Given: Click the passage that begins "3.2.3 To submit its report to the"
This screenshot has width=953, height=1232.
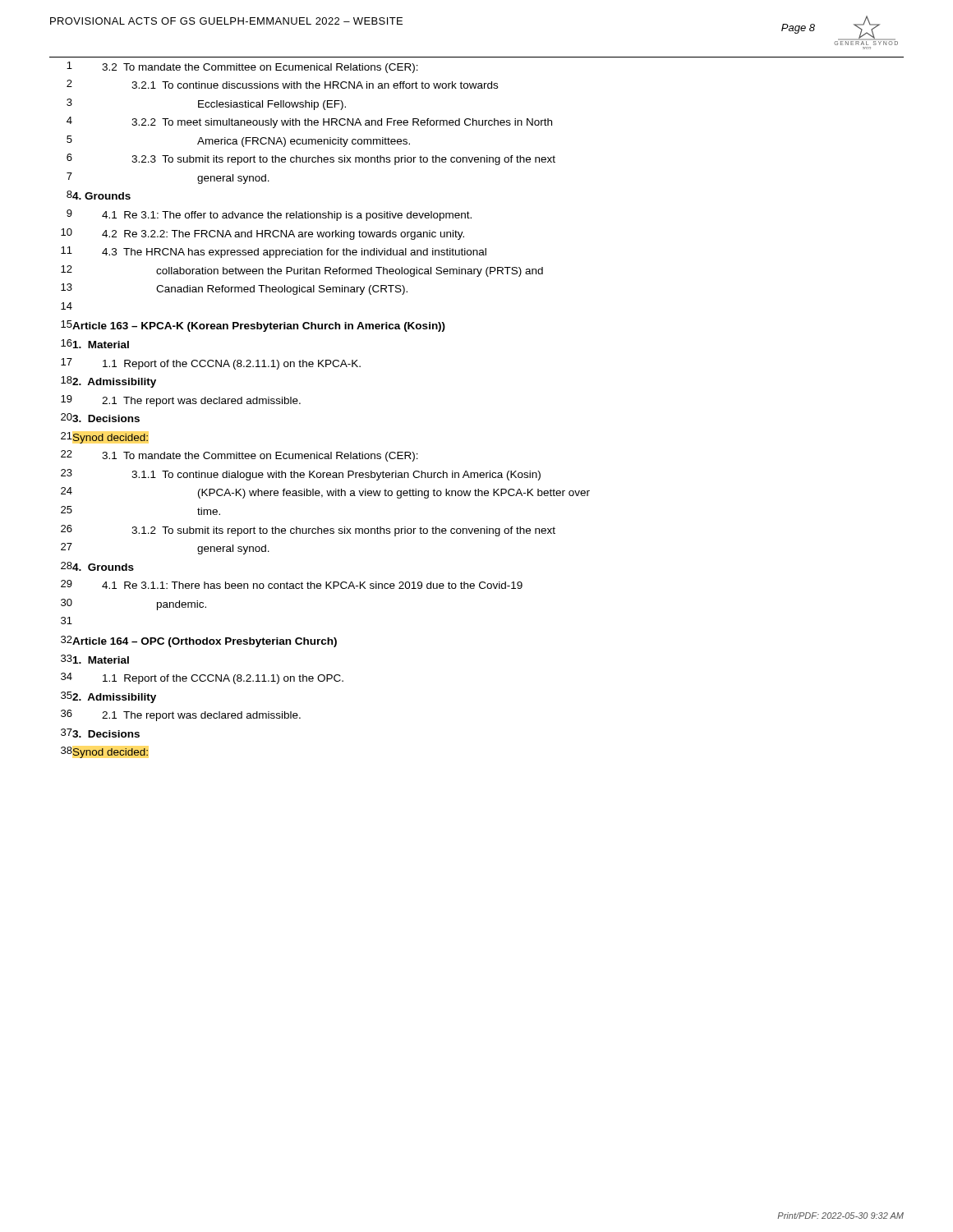Looking at the screenshot, I should click(x=314, y=159).
